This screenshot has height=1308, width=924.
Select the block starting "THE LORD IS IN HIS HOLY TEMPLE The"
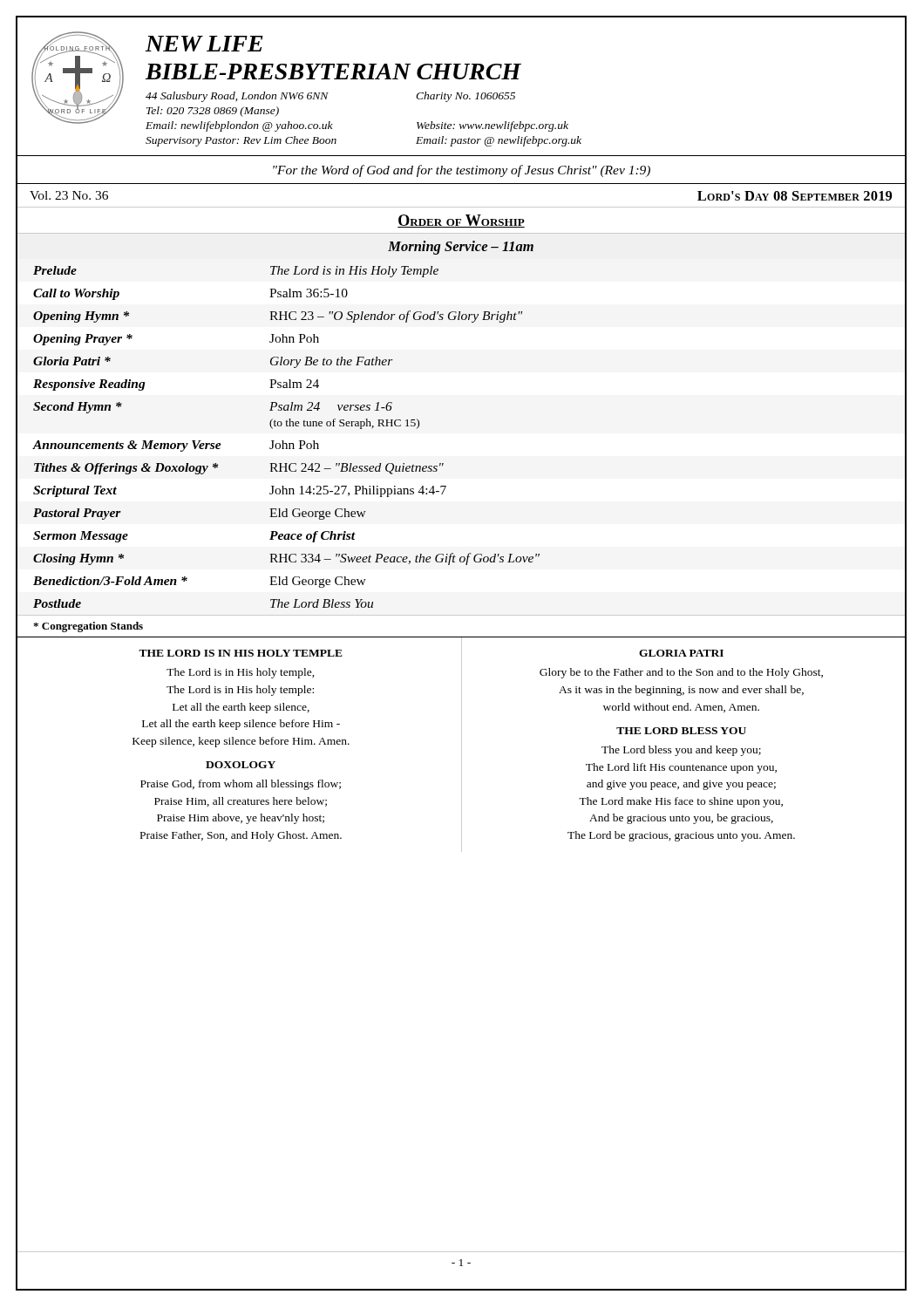[x=241, y=698]
